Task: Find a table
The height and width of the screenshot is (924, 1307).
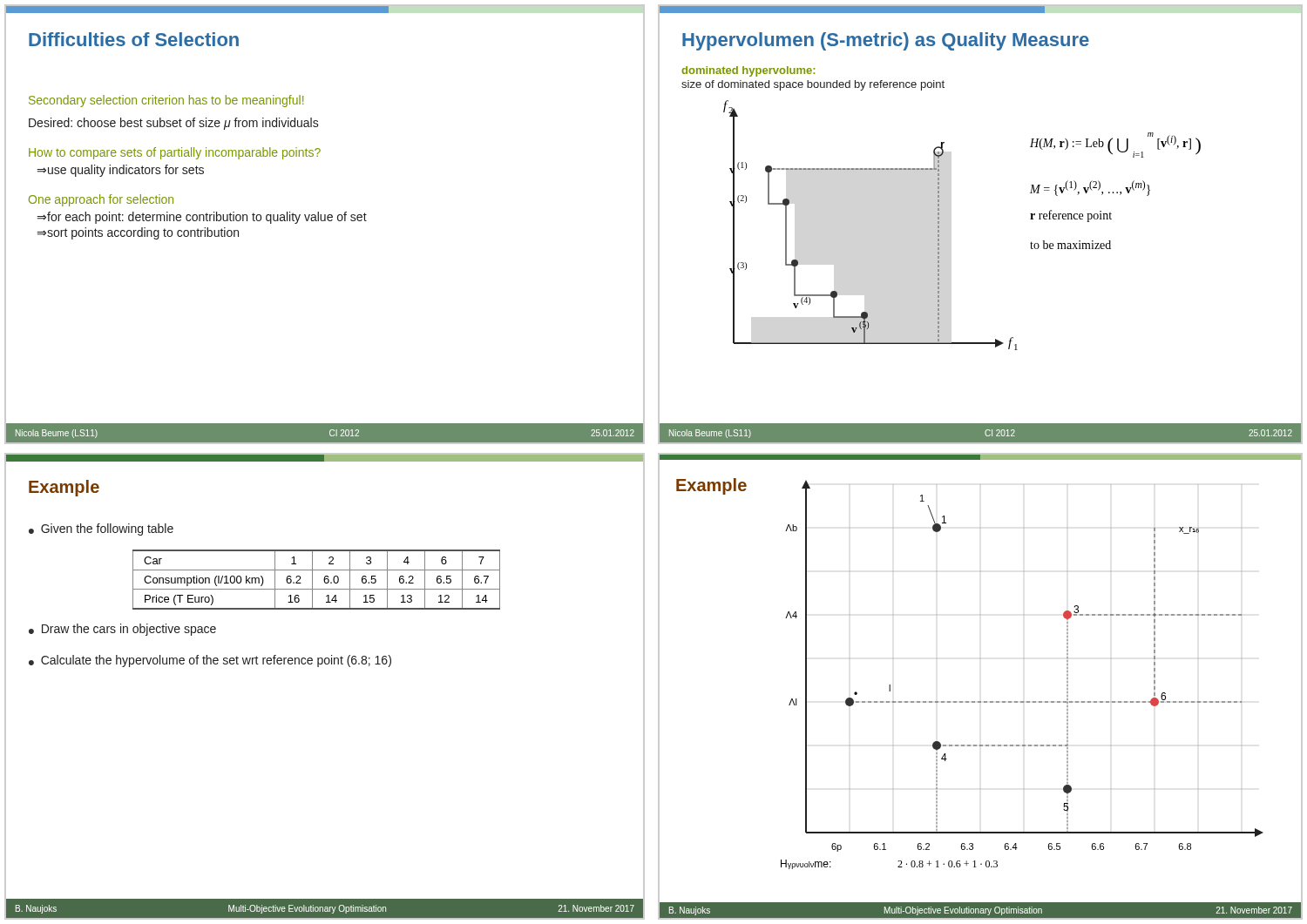Action: pos(351,580)
